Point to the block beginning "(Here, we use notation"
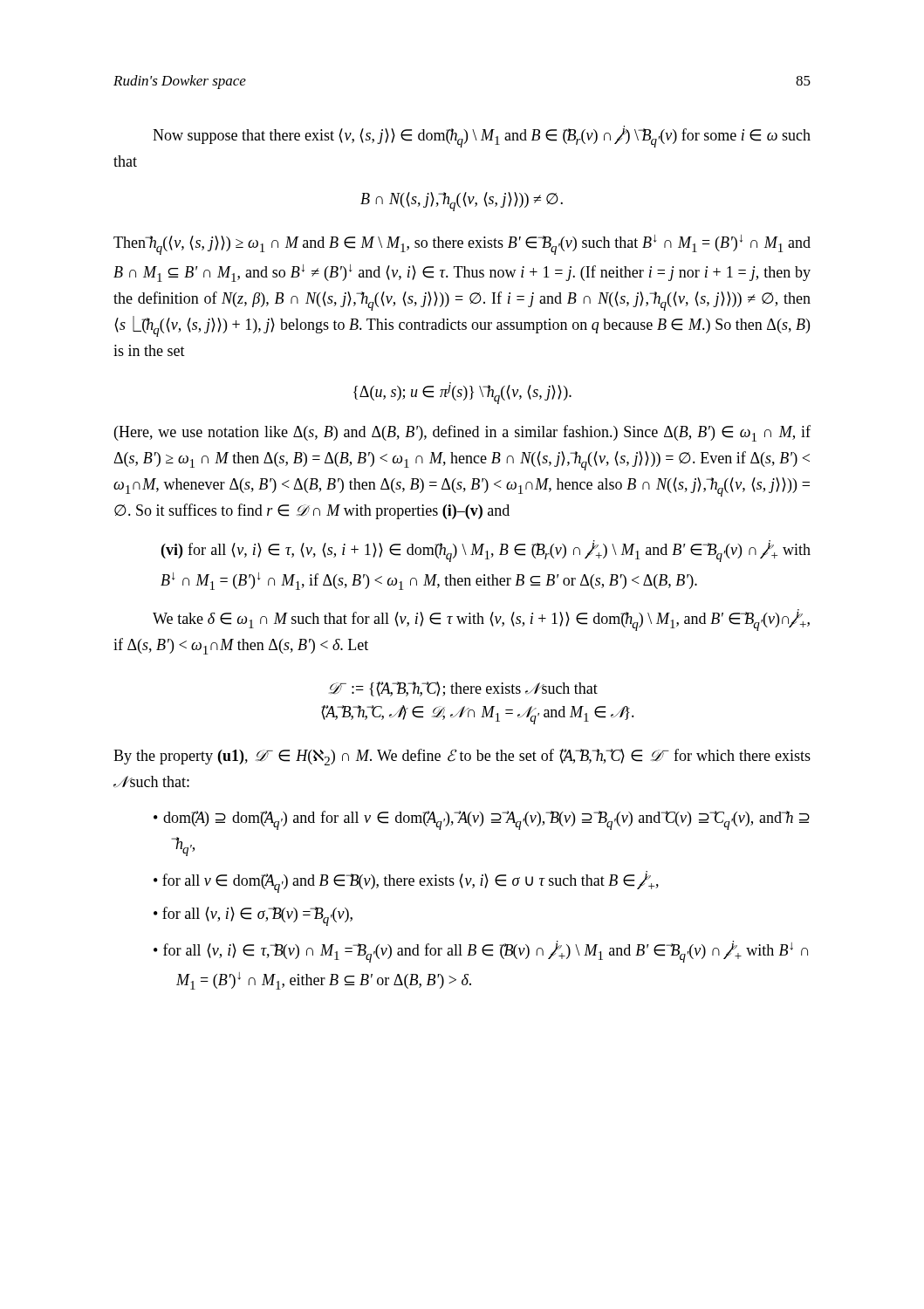This screenshot has height=1309, width=924. point(462,472)
